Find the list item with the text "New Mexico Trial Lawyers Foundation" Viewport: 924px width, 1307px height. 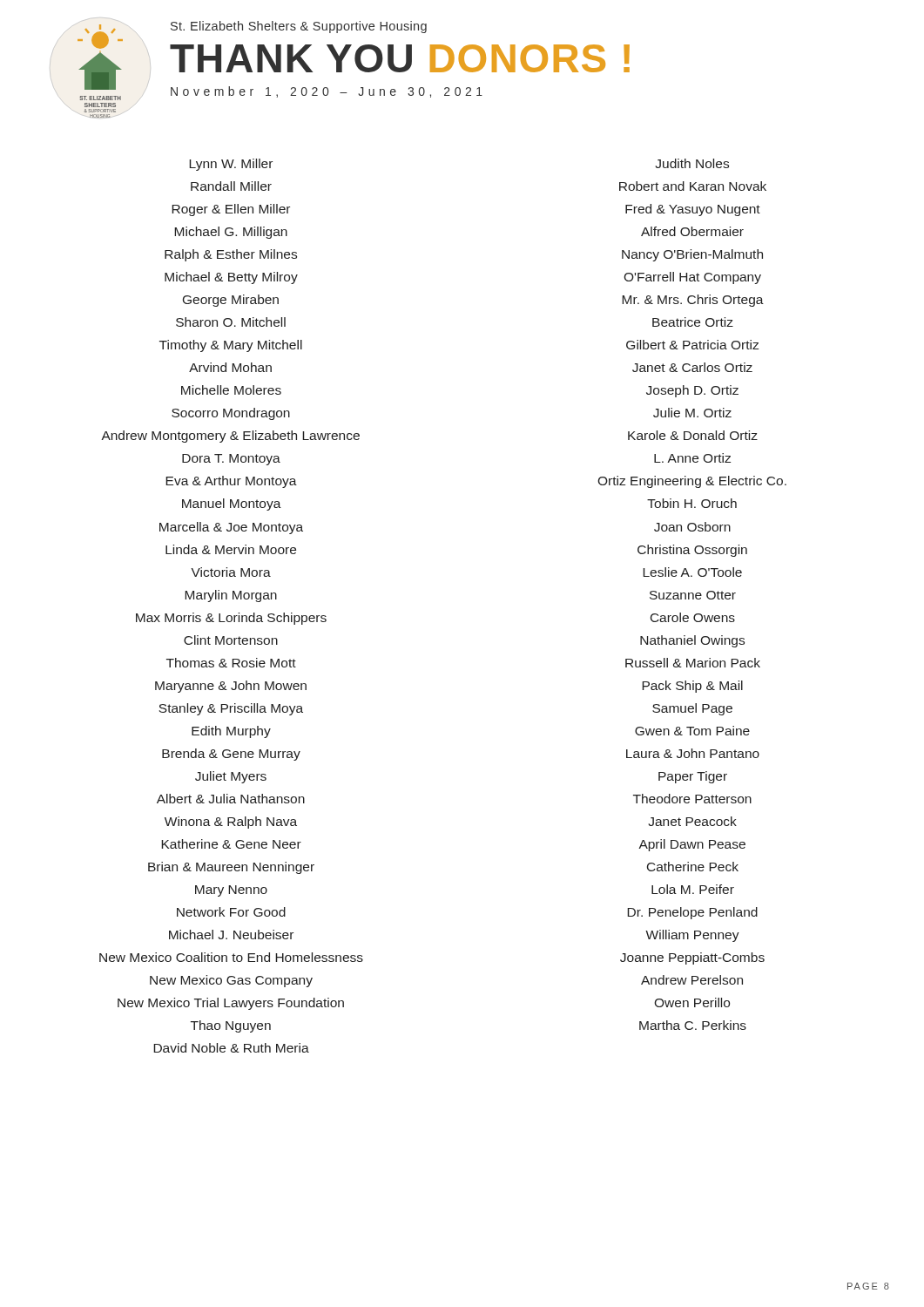coord(231,1003)
